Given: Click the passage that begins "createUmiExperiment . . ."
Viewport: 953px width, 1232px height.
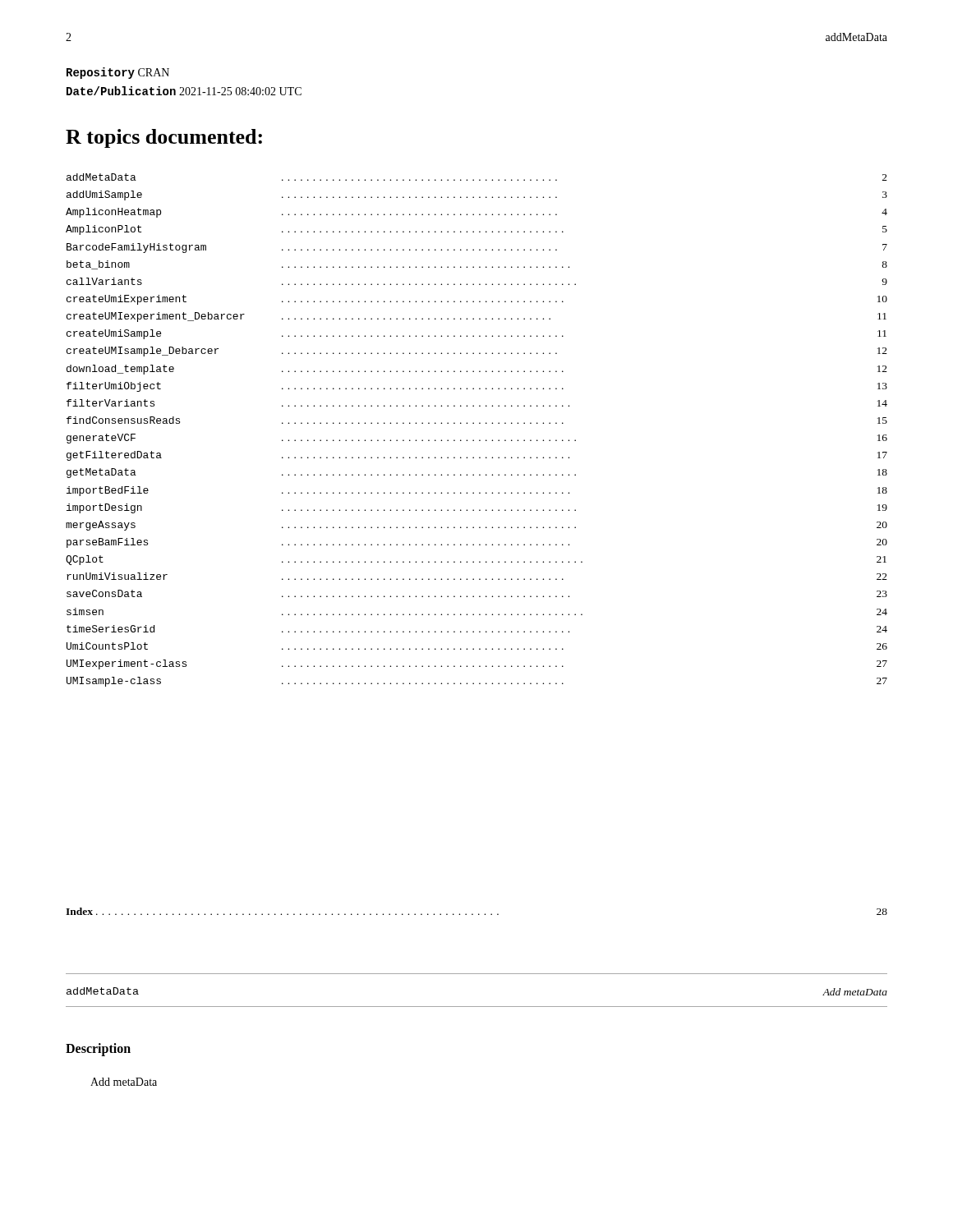Looking at the screenshot, I should [x=476, y=299].
